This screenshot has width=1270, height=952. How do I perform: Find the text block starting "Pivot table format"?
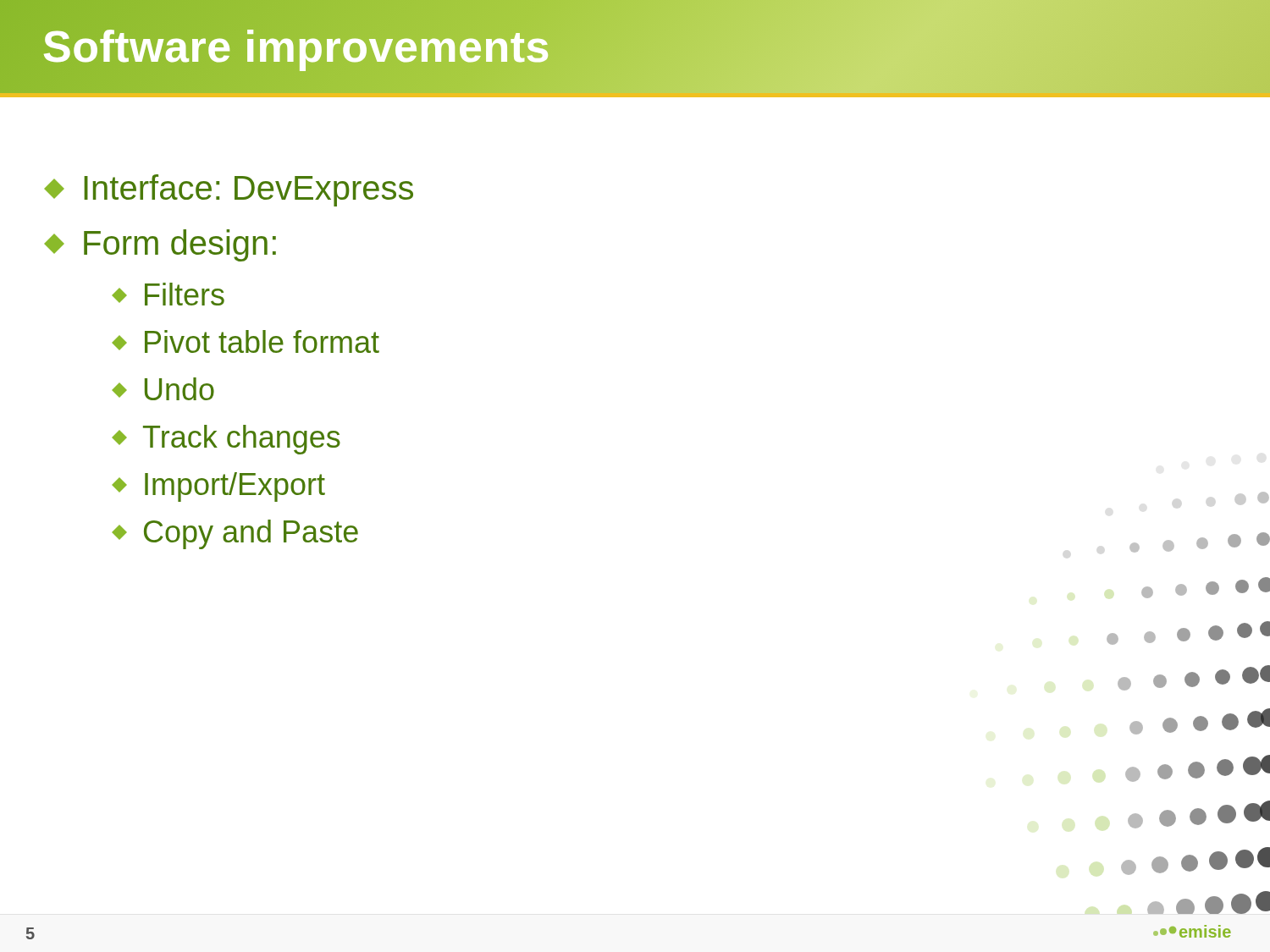[x=245, y=342]
